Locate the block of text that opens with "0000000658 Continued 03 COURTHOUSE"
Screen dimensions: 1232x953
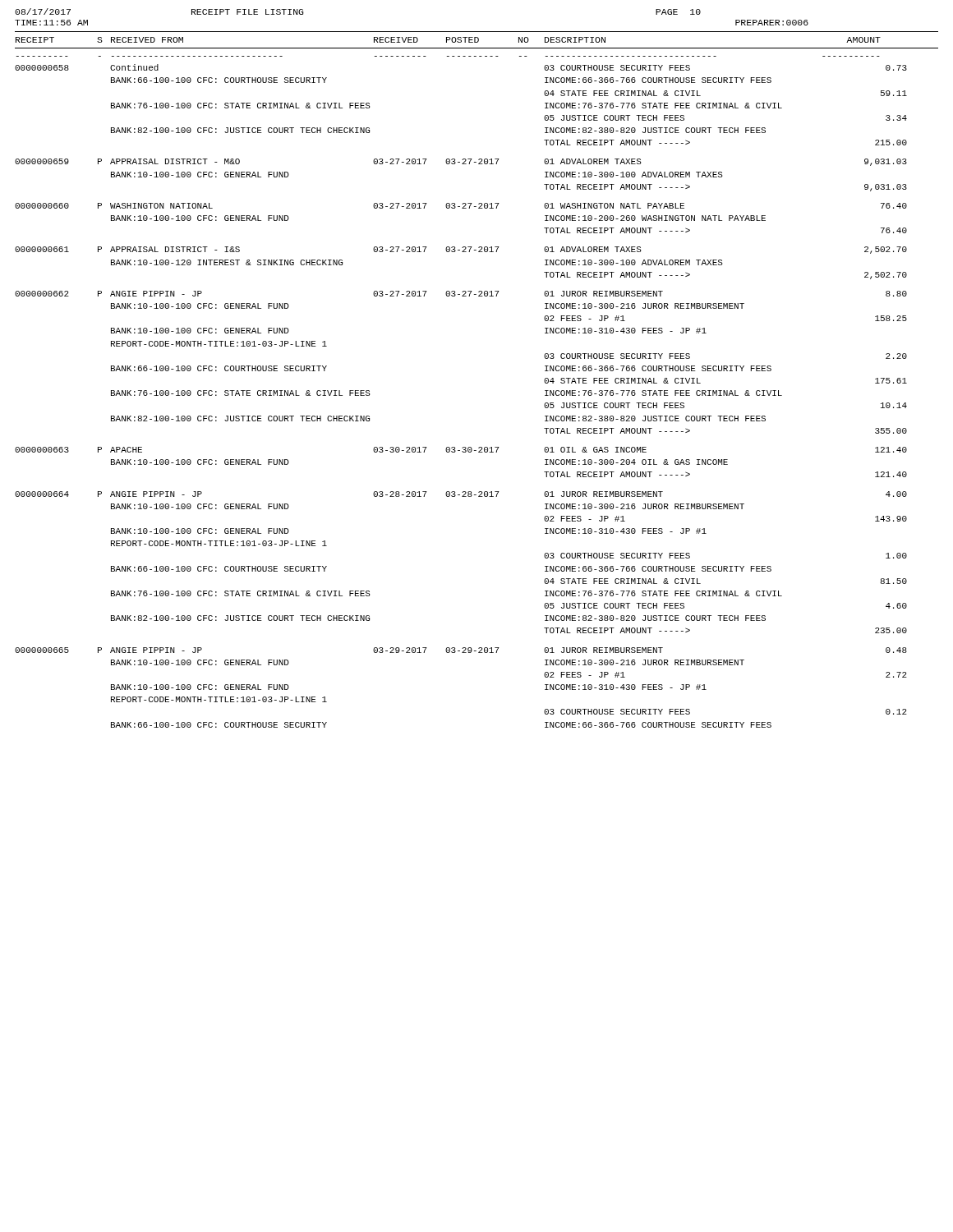point(41,67)
